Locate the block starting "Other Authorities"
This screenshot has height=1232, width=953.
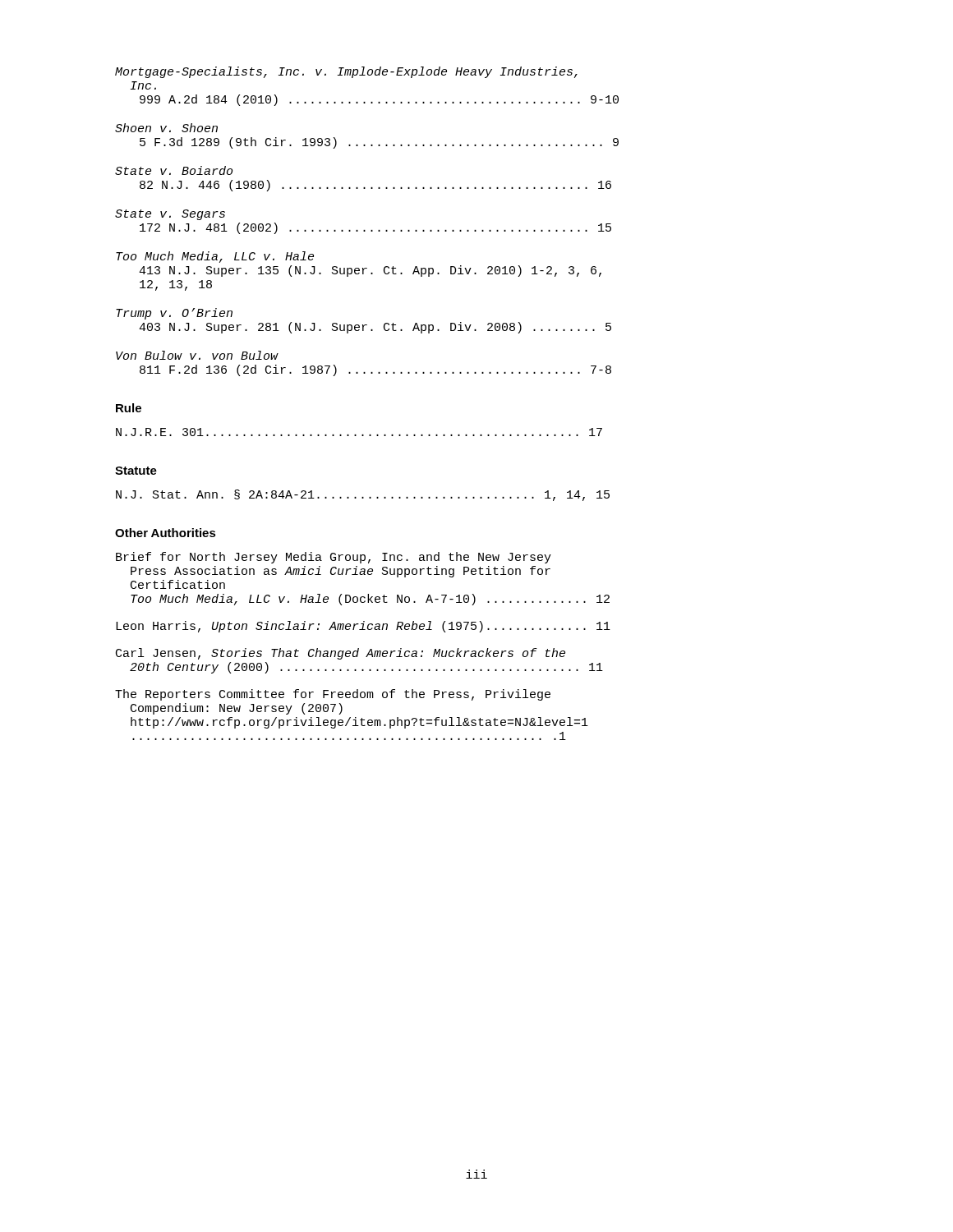pos(165,533)
